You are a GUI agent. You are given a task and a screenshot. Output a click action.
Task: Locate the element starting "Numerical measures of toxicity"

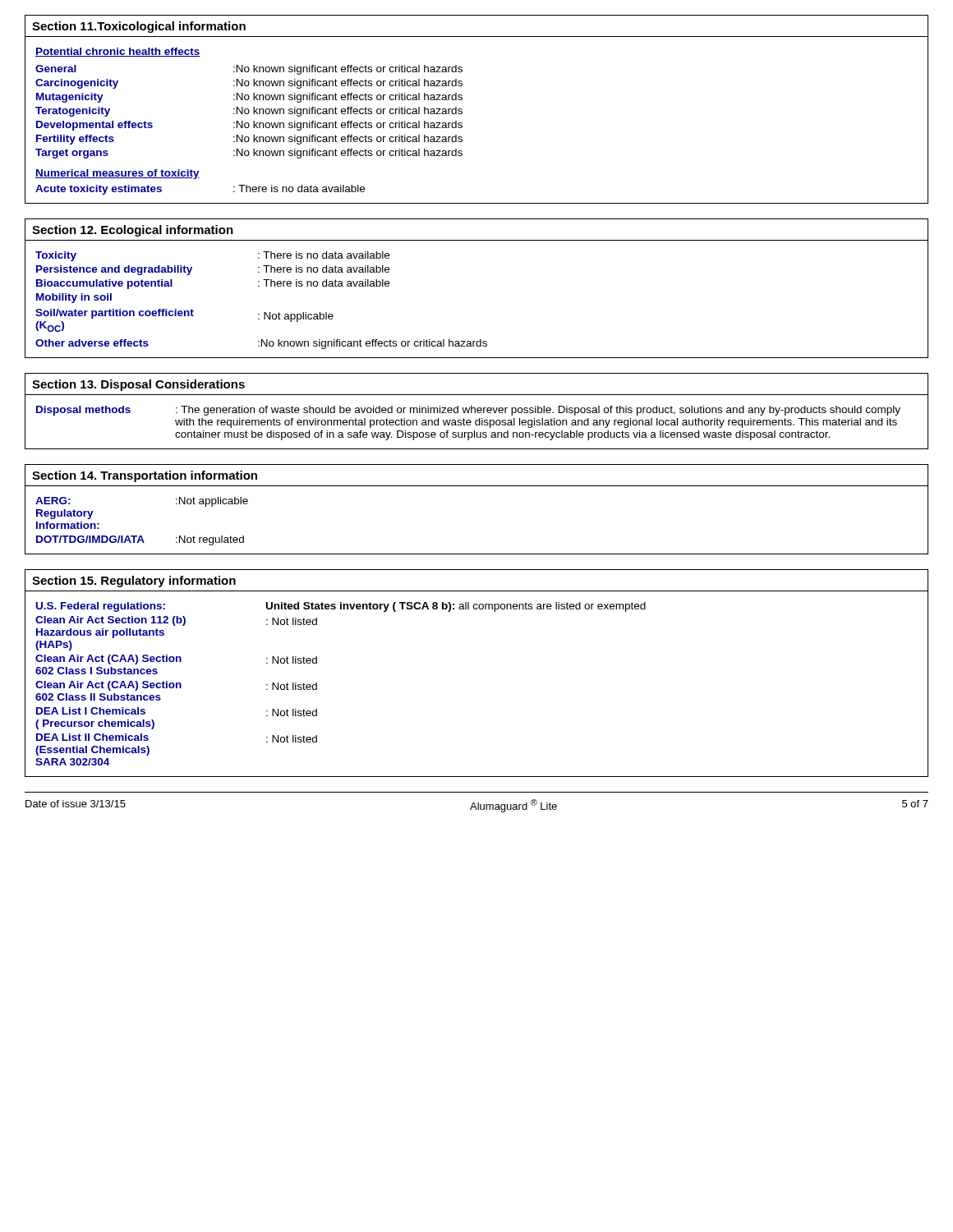click(117, 173)
